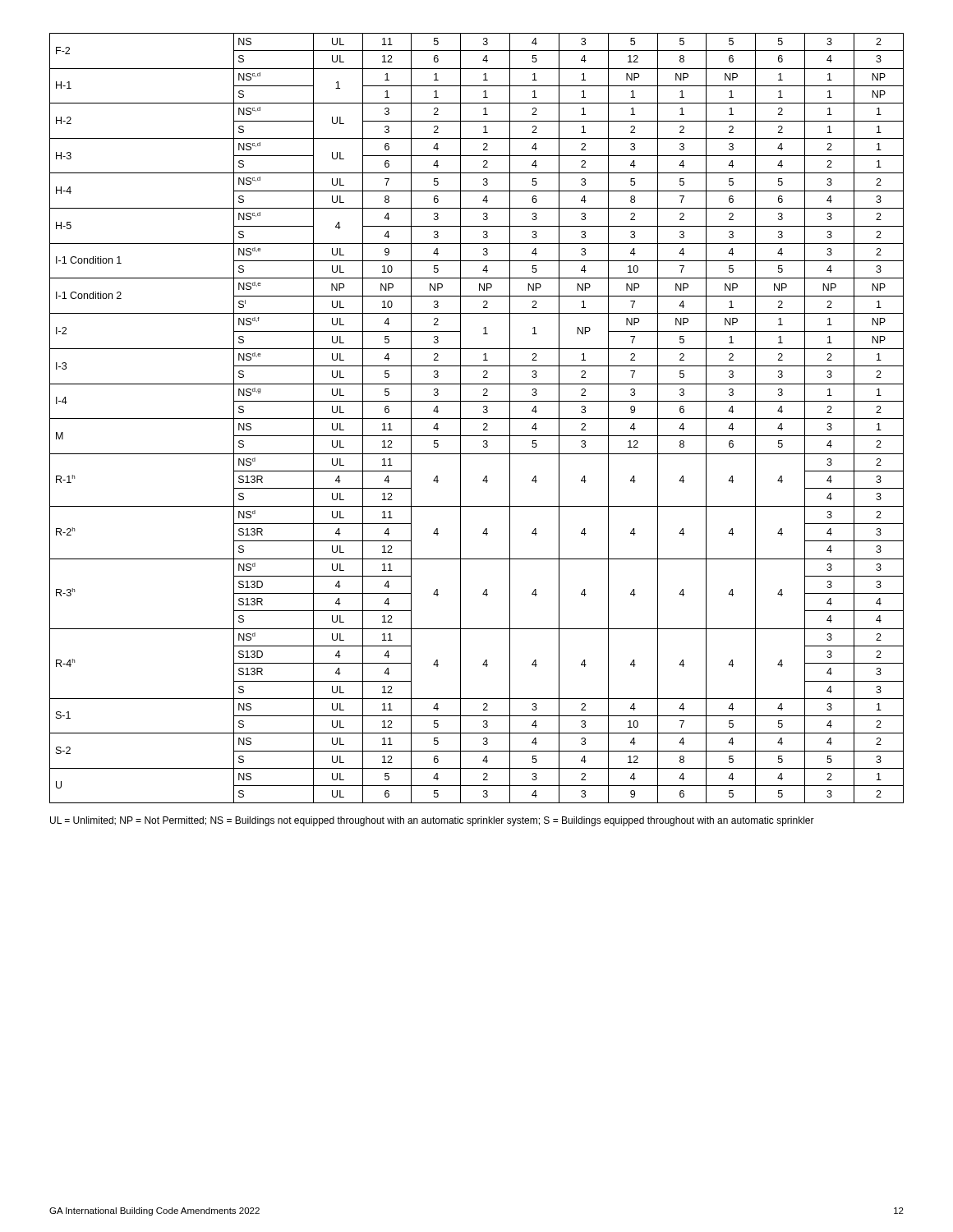Find the passage starting "UL = Unlimited; NP = Not Permitted; NS"

pos(432,821)
